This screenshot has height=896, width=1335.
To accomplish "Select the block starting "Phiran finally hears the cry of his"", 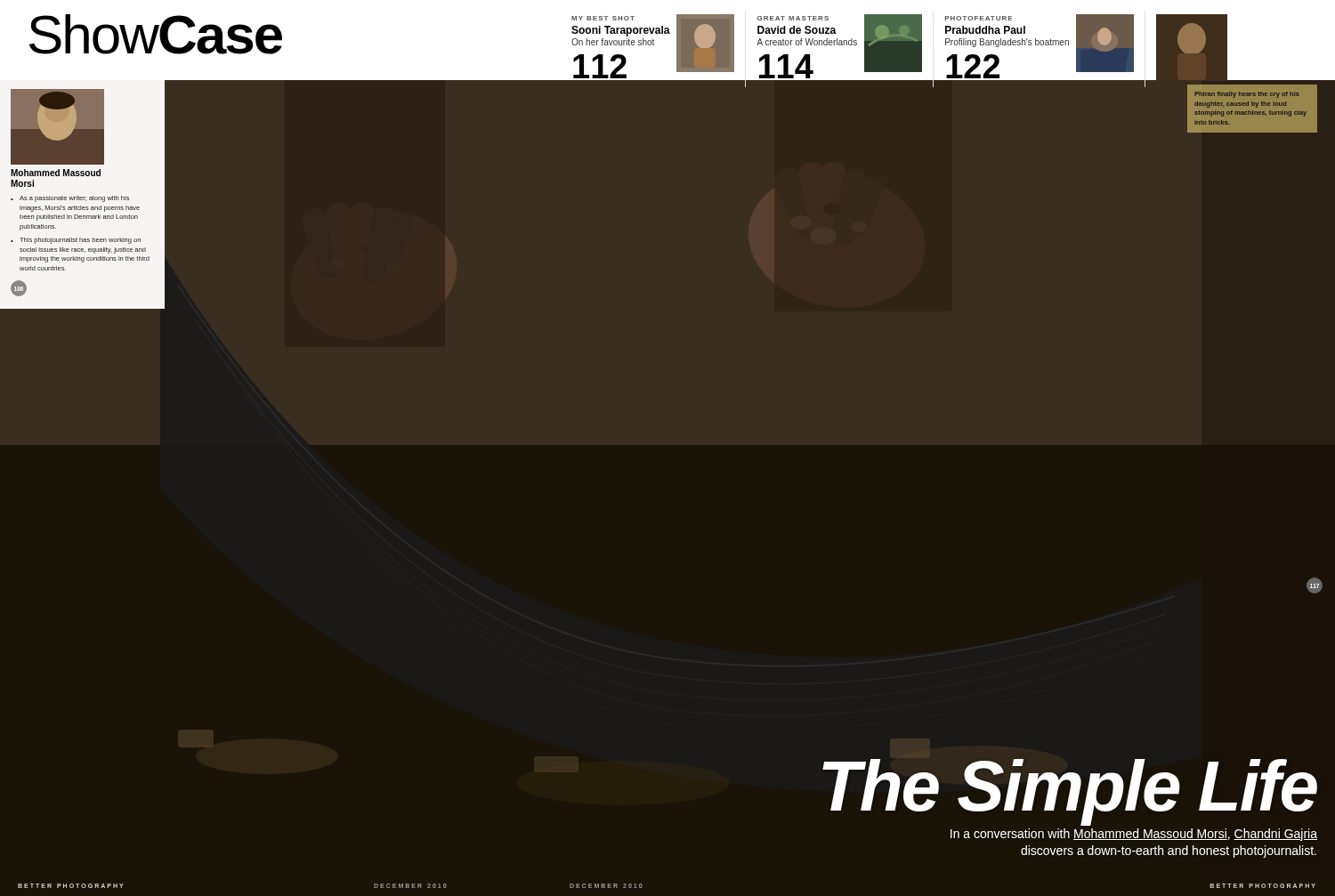I will click(1251, 108).
